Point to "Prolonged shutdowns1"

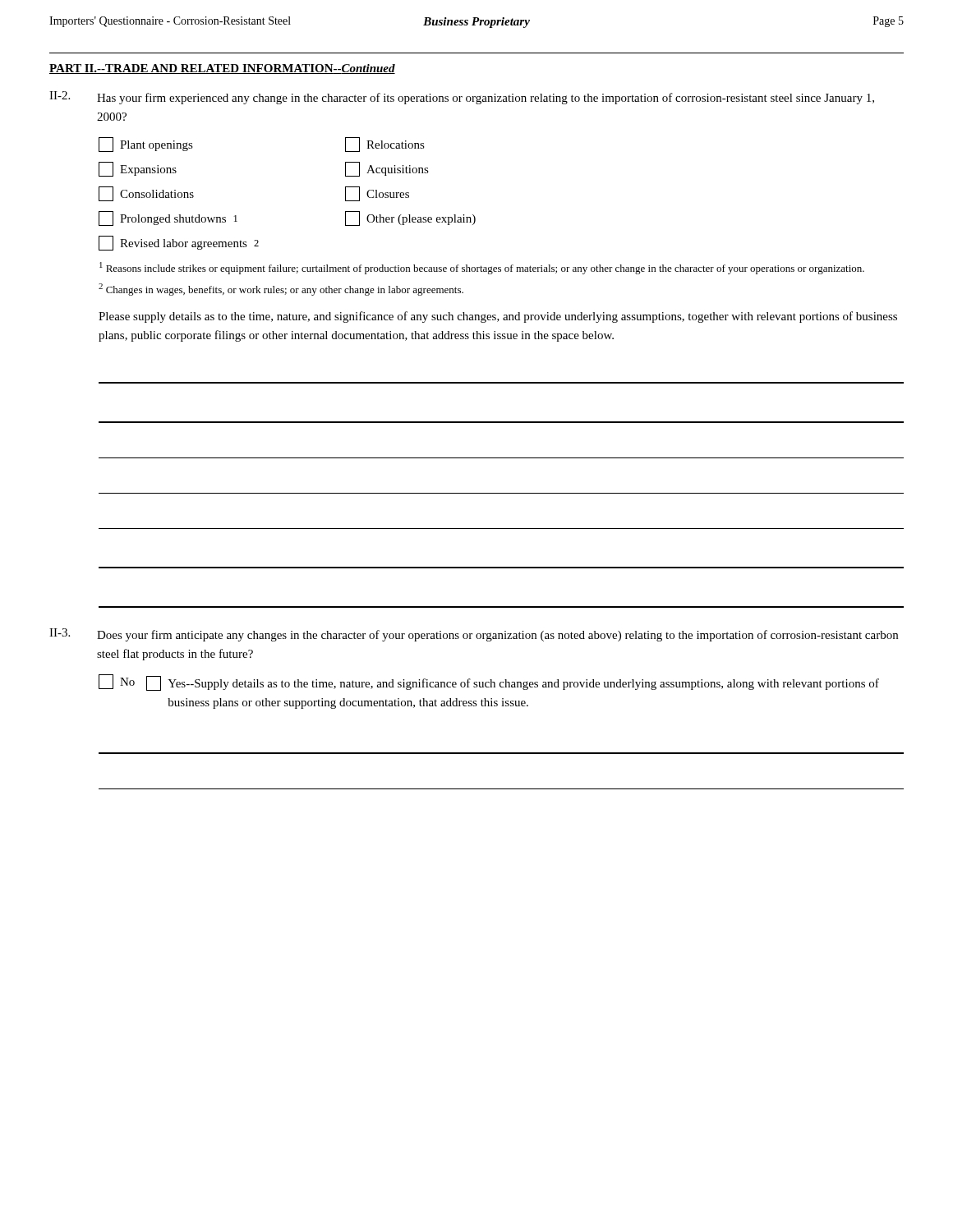(168, 218)
